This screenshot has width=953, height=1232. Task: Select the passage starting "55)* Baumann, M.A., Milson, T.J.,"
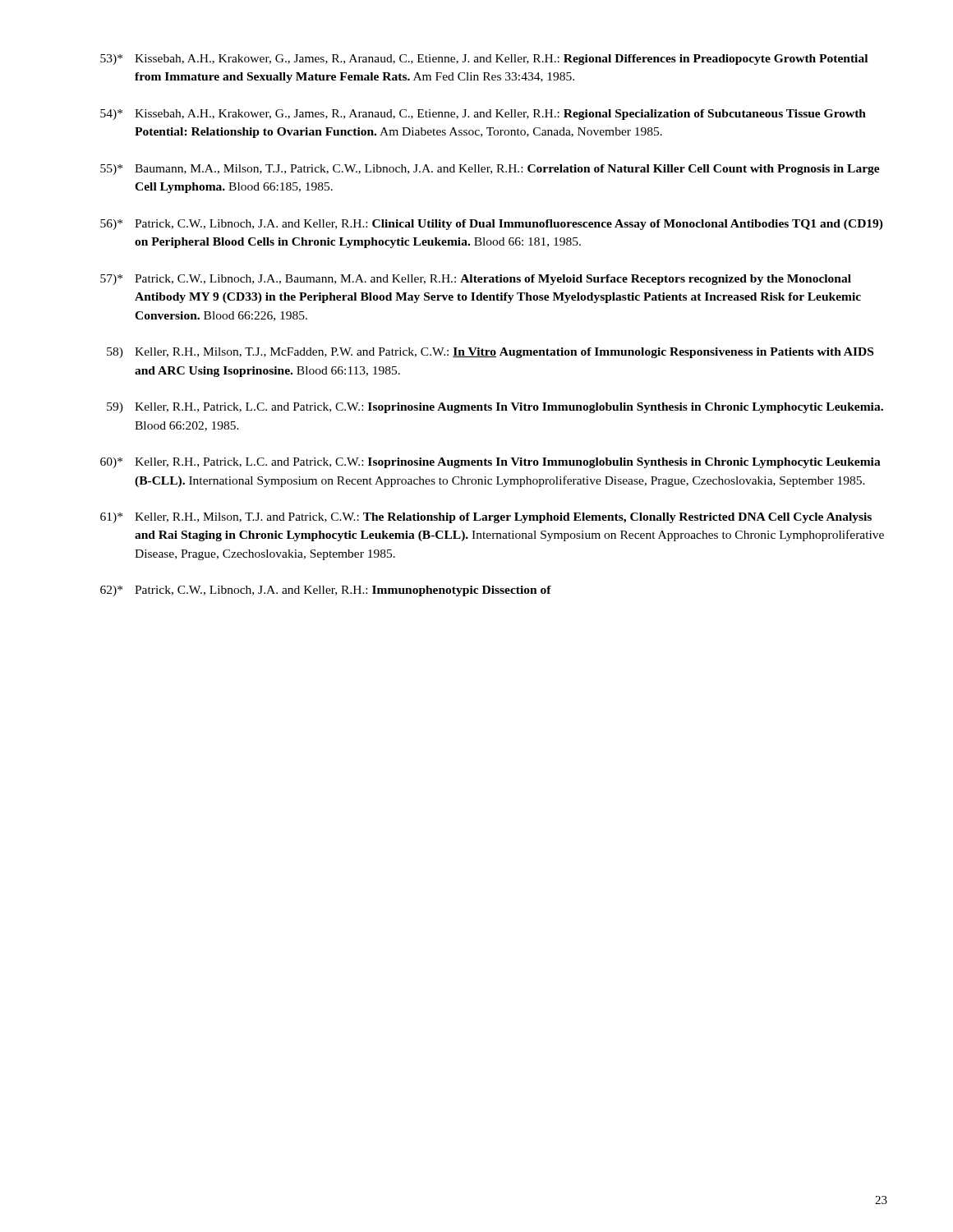pyautogui.click(x=476, y=178)
